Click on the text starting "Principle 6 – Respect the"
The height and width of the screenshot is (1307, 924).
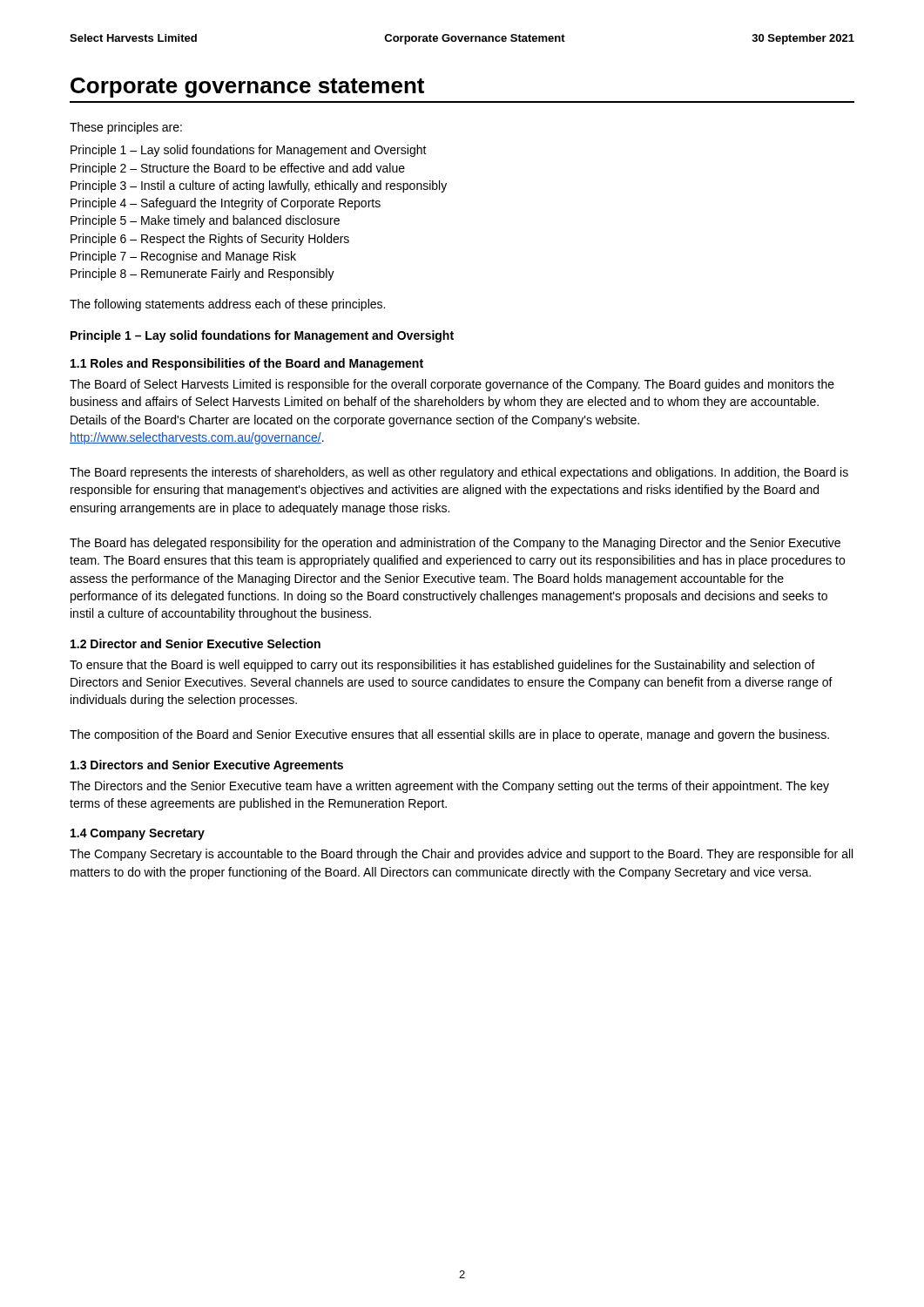[x=210, y=239]
